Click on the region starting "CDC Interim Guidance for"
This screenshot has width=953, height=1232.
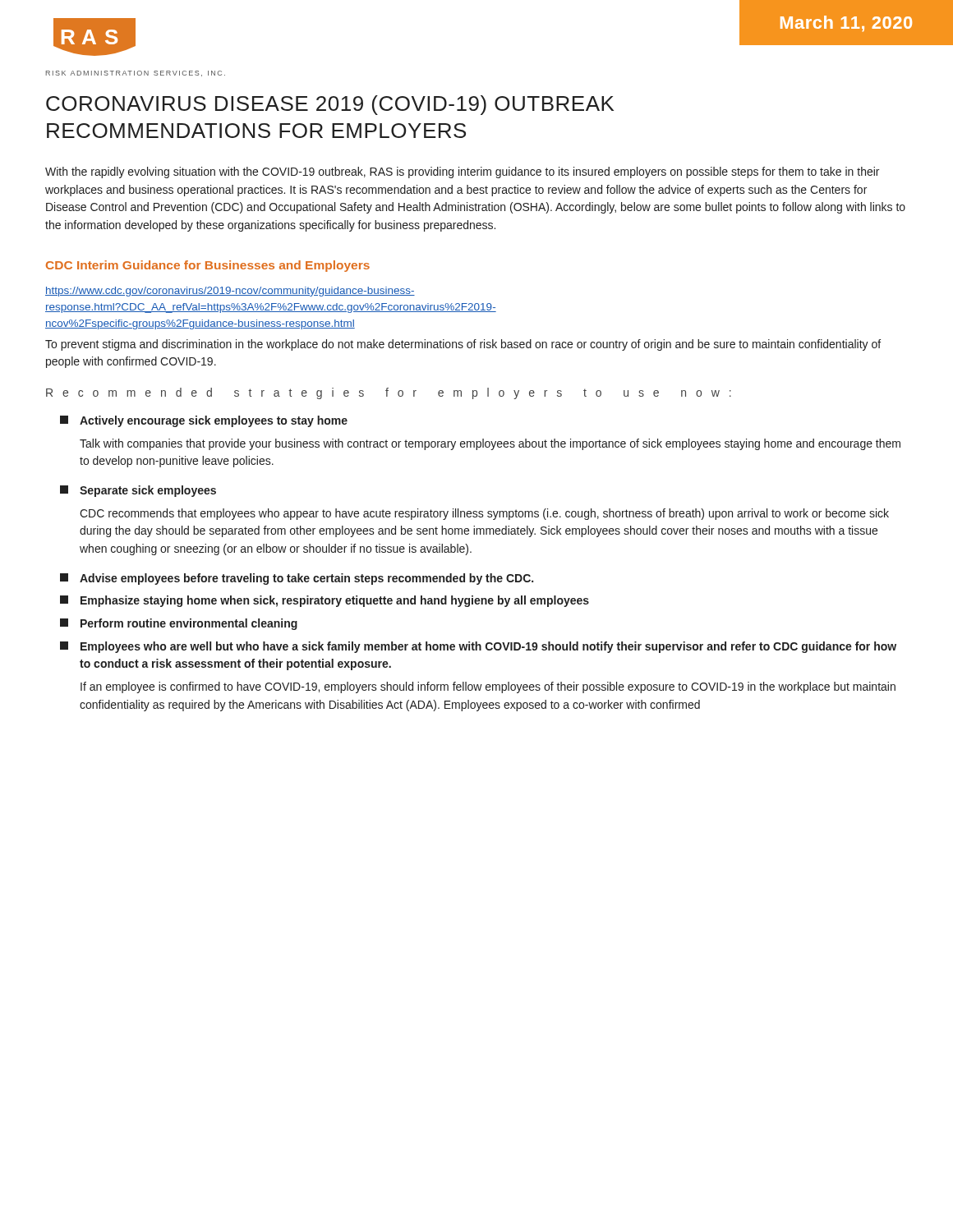(x=208, y=265)
